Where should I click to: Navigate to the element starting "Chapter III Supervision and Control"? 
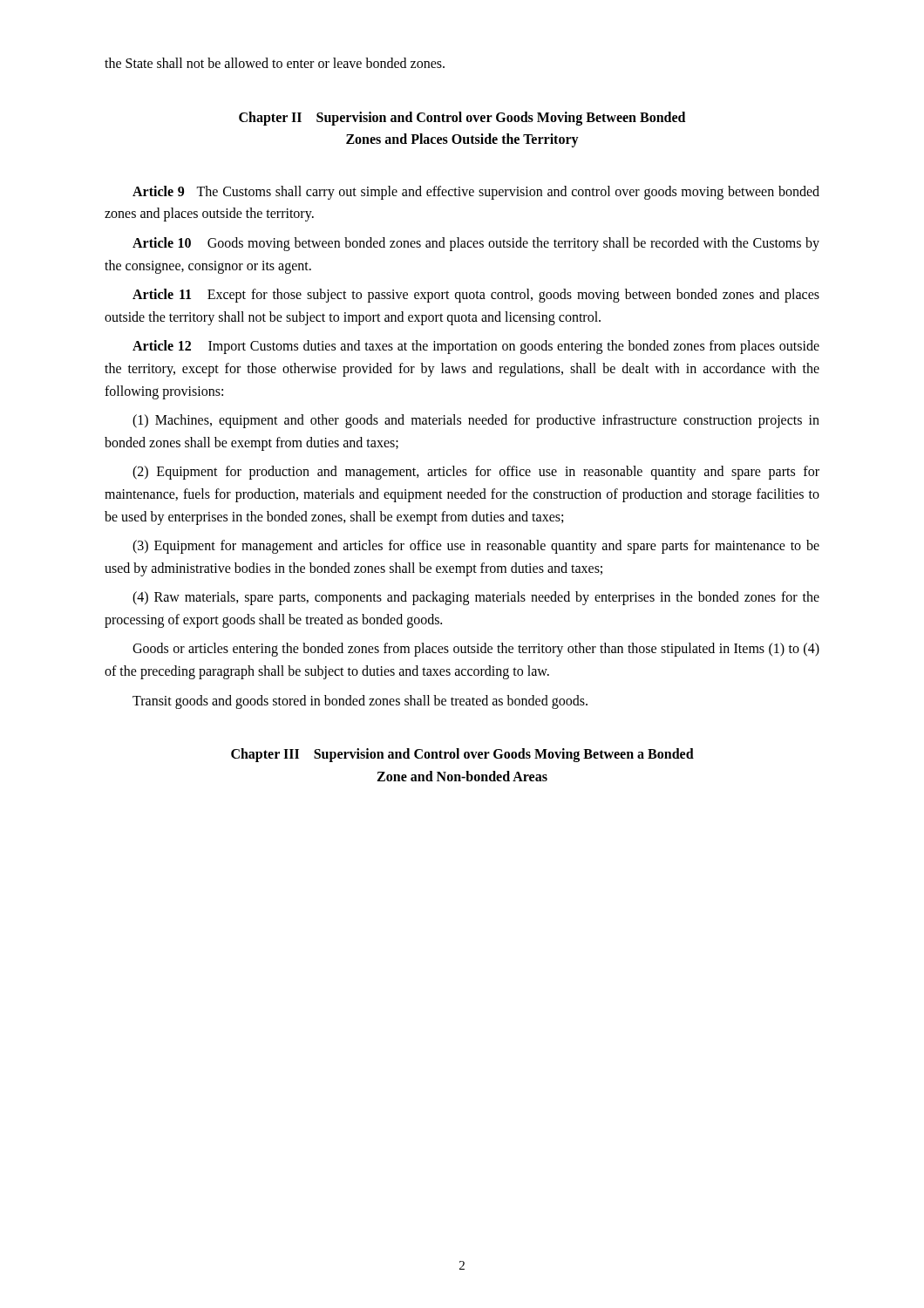click(462, 765)
